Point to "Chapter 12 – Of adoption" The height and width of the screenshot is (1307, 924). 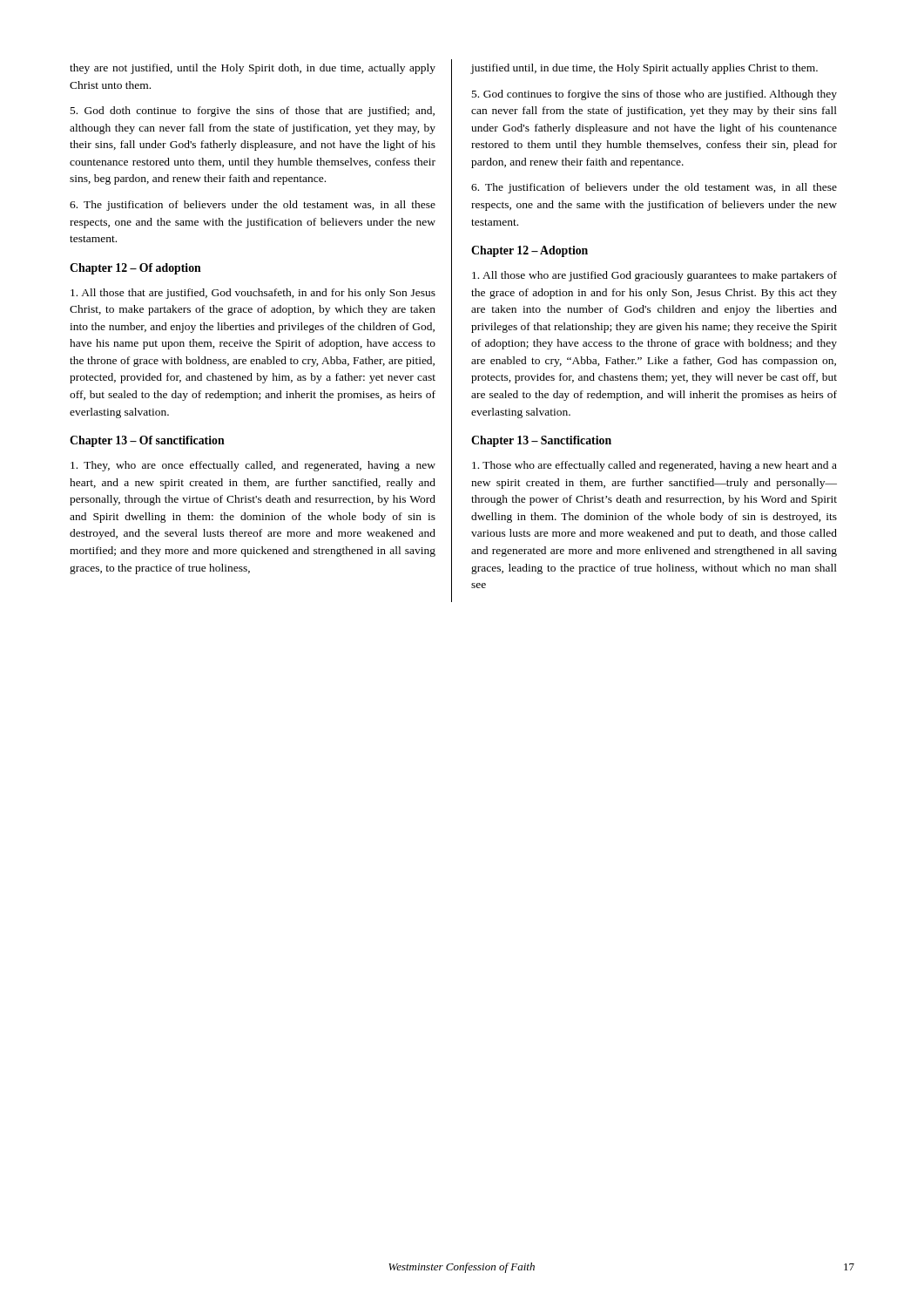click(x=135, y=268)
